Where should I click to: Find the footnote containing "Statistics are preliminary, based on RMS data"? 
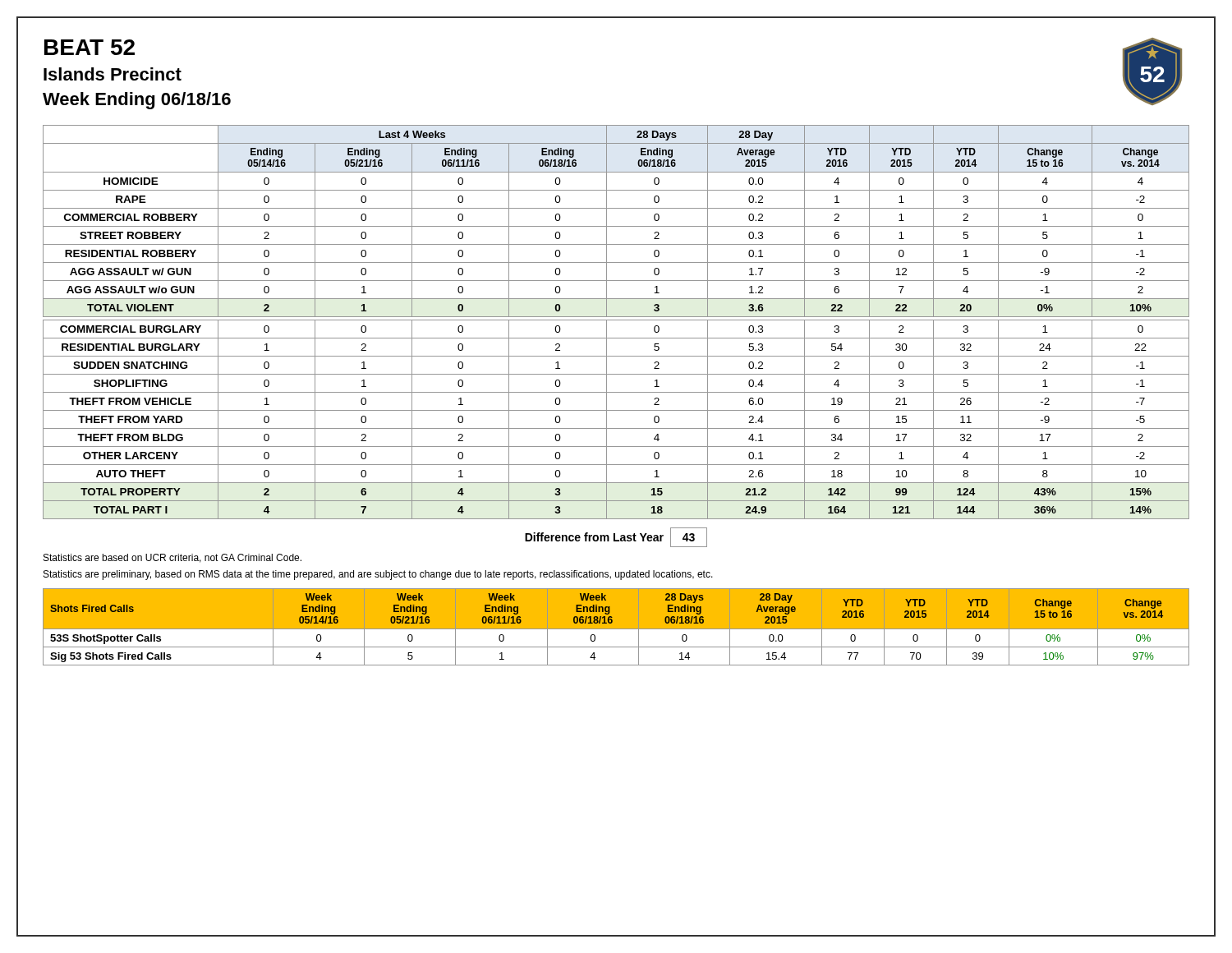(378, 574)
